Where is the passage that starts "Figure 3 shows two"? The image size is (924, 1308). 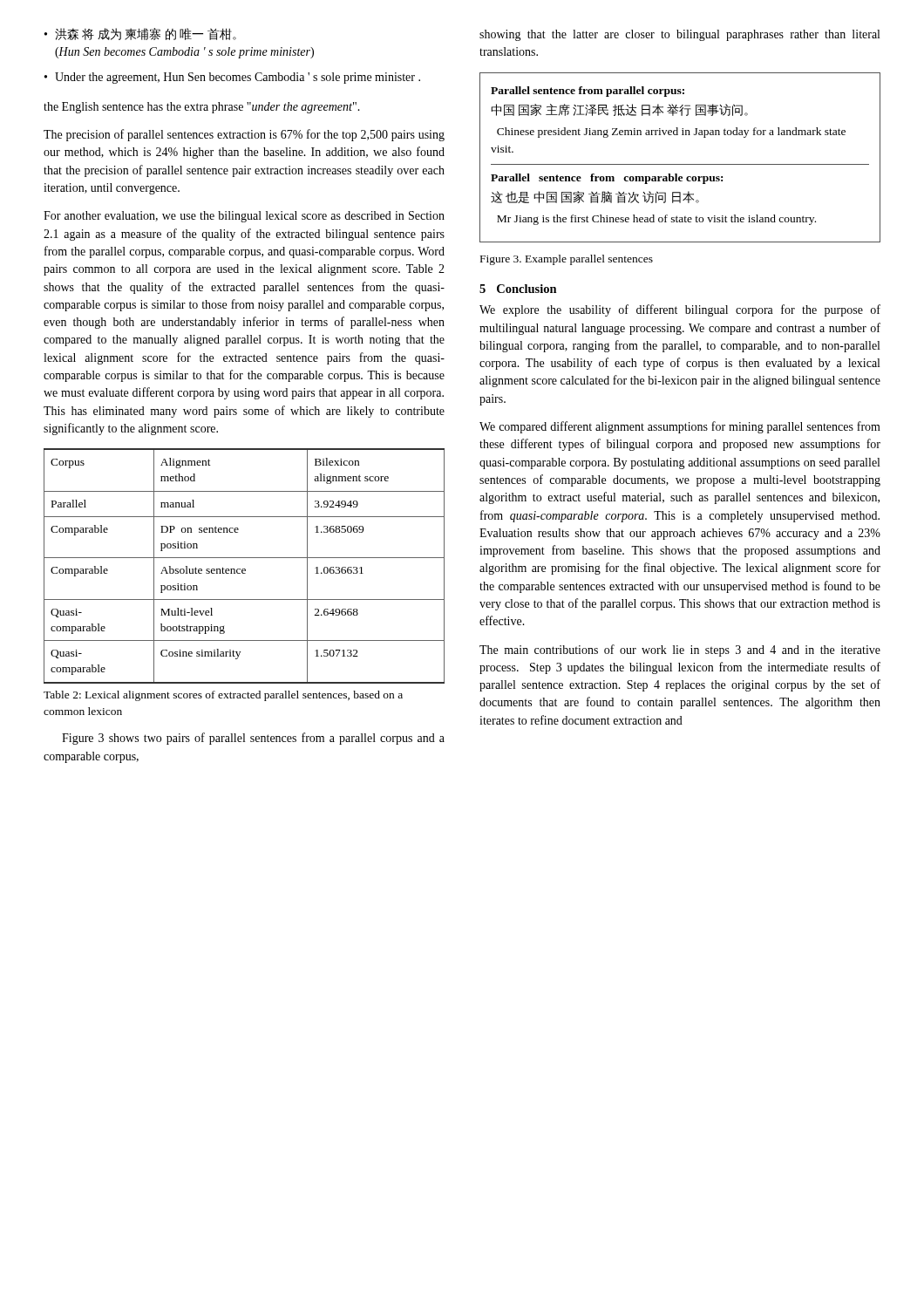click(244, 748)
